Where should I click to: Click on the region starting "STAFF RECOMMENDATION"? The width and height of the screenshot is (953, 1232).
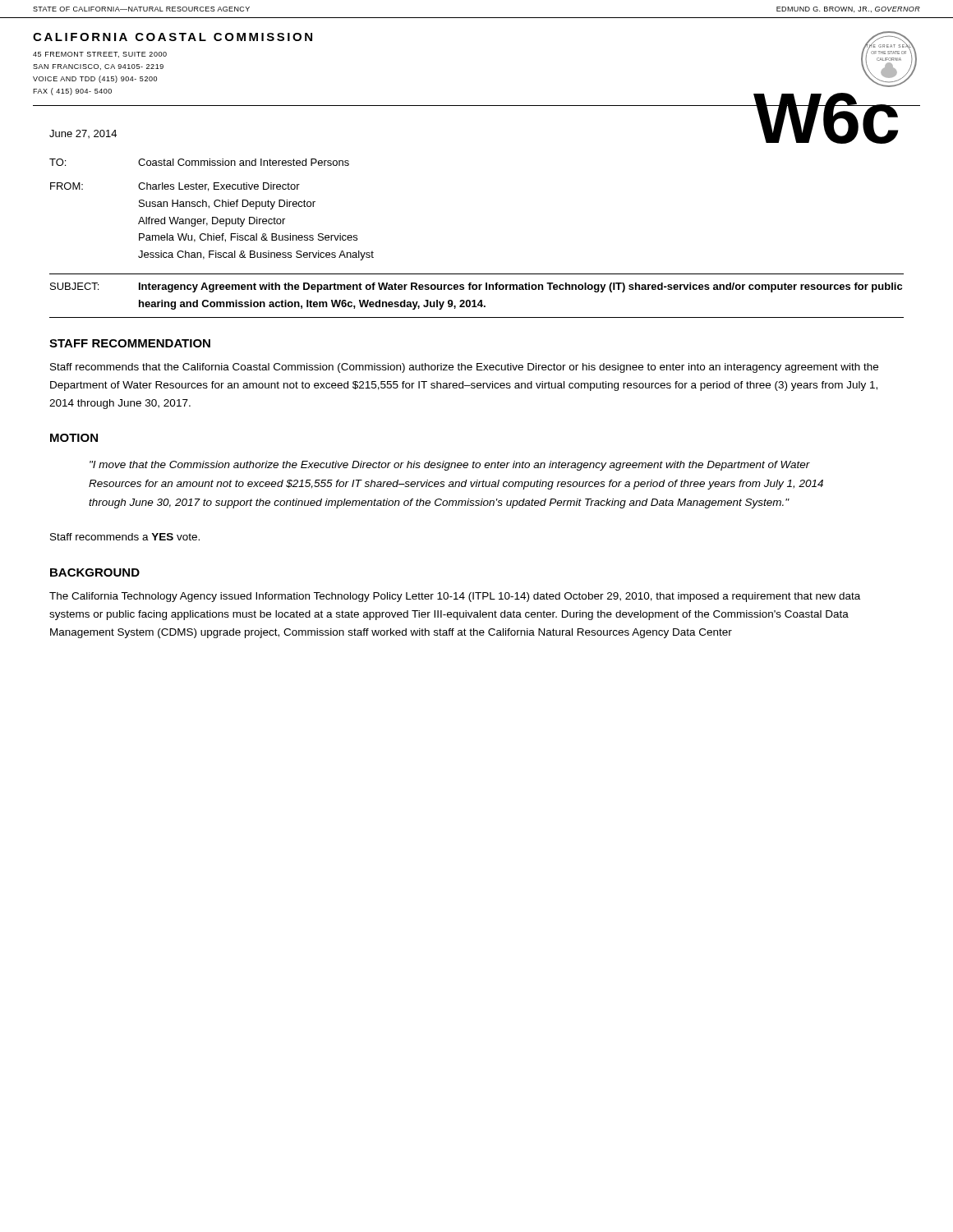pyautogui.click(x=130, y=343)
